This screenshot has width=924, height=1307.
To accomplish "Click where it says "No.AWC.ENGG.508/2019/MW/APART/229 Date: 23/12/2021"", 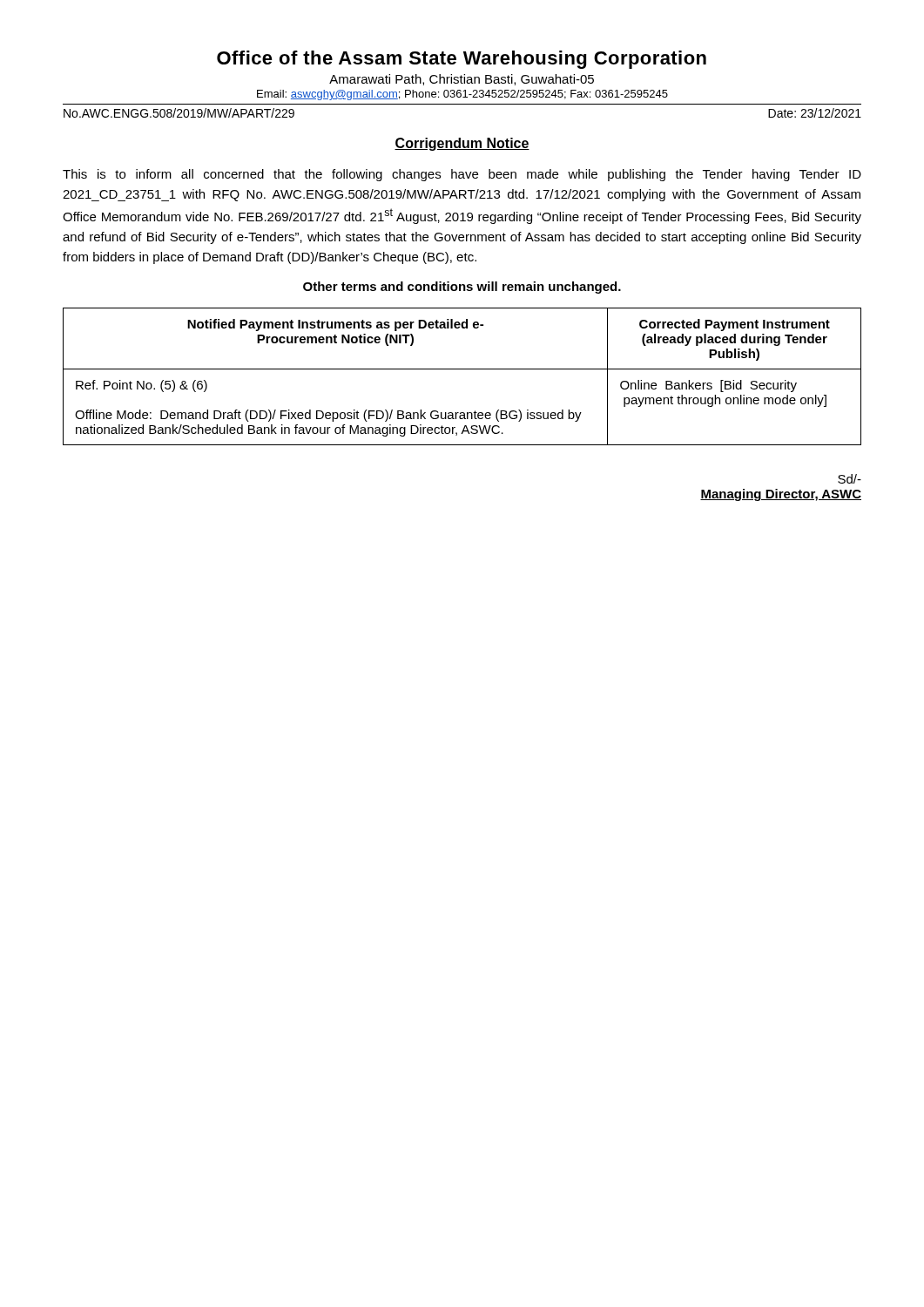I will pos(462,113).
